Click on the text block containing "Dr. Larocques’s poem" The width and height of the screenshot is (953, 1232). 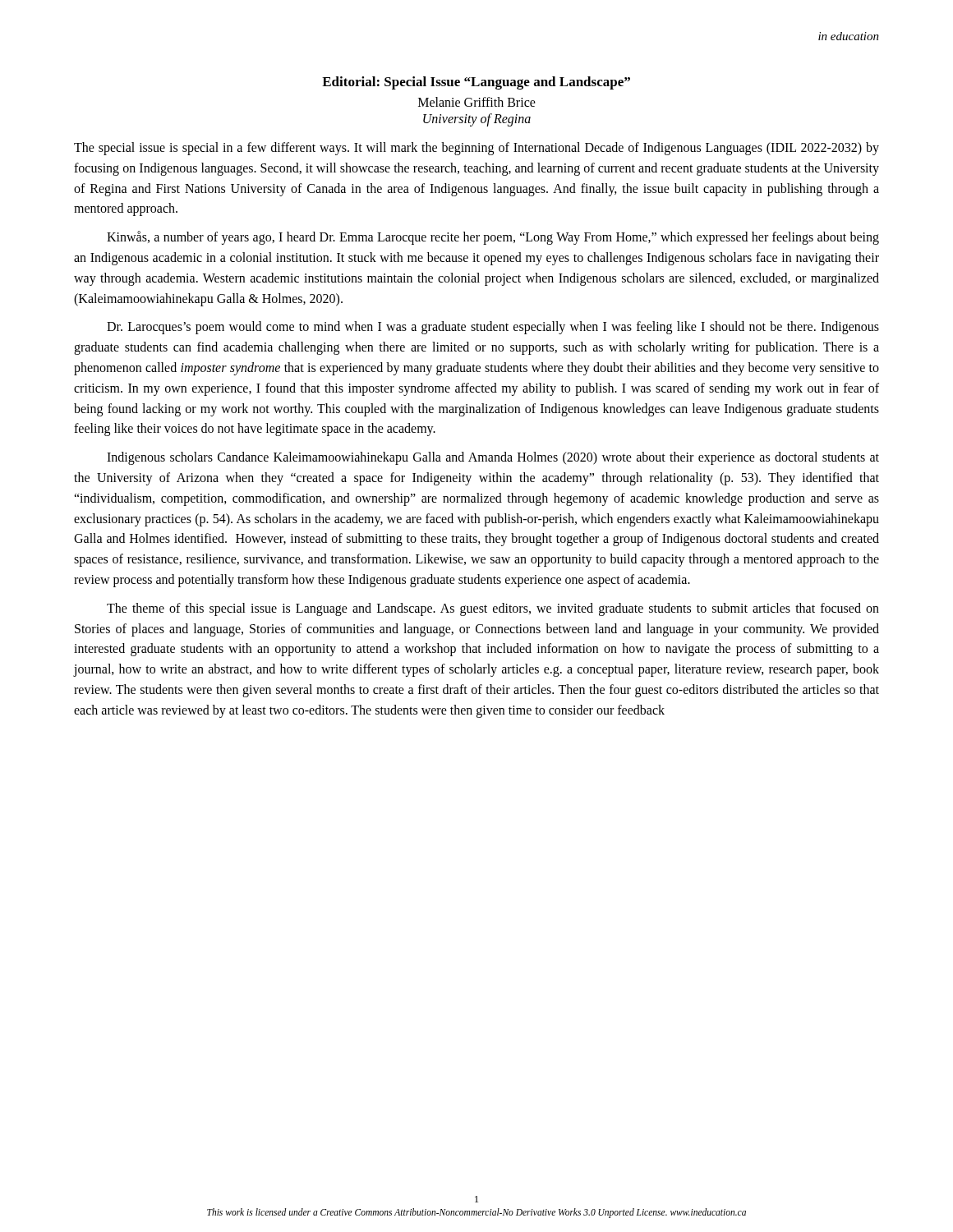click(x=476, y=378)
